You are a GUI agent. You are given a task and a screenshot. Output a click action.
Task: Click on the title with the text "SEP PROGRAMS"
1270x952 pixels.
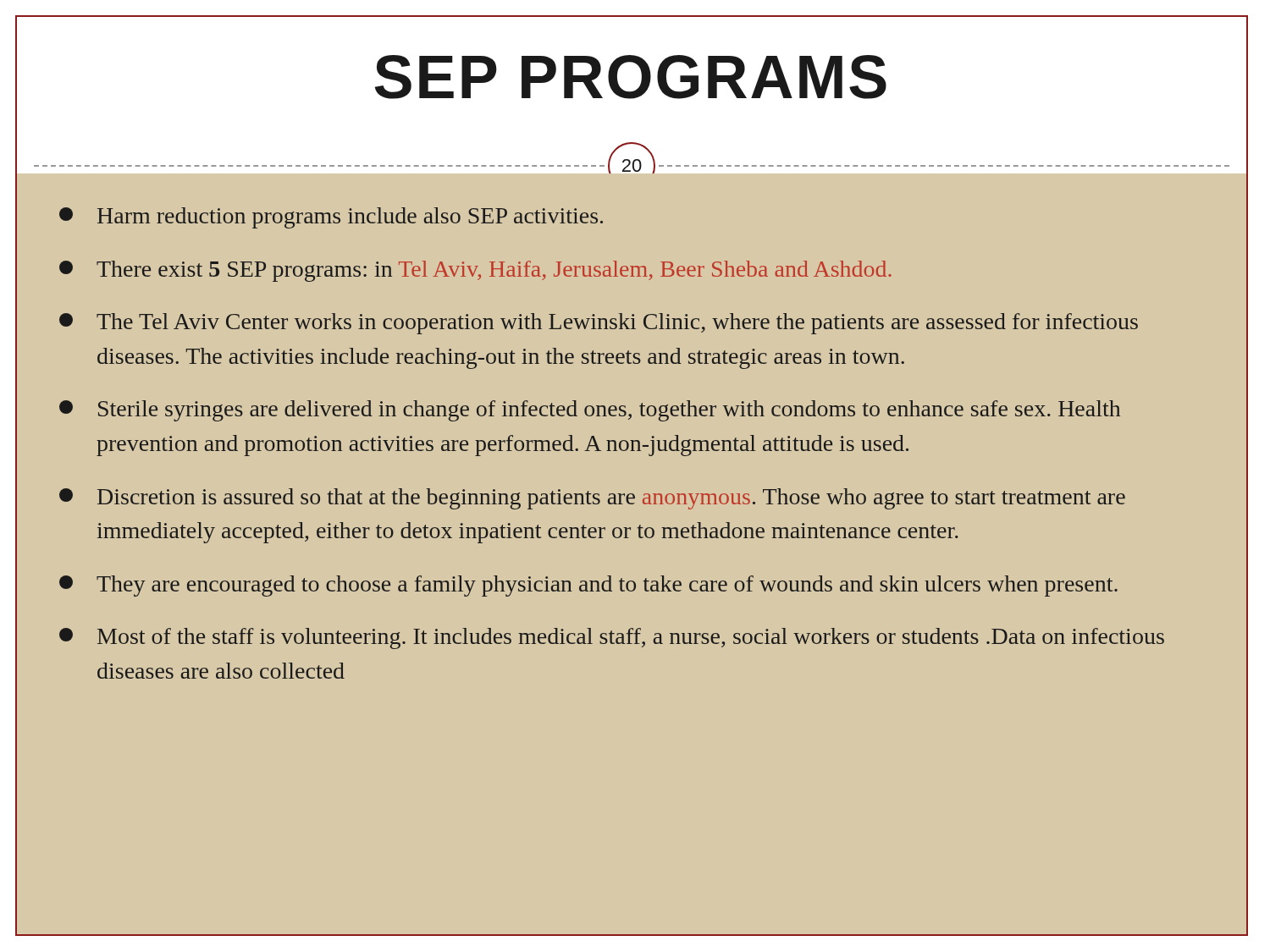point(632,77)
